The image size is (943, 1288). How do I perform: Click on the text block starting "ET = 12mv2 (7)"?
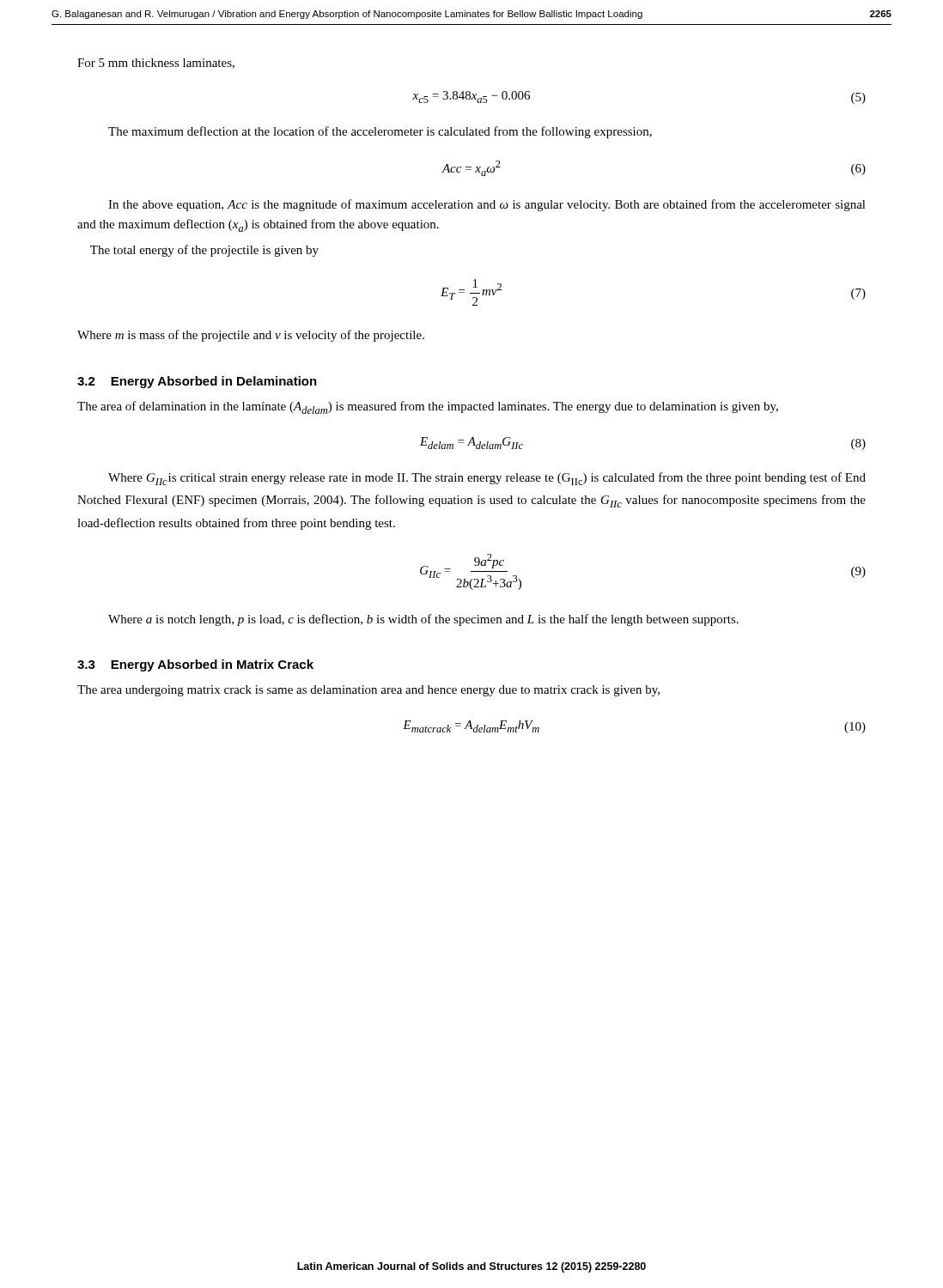coord(475,293)
